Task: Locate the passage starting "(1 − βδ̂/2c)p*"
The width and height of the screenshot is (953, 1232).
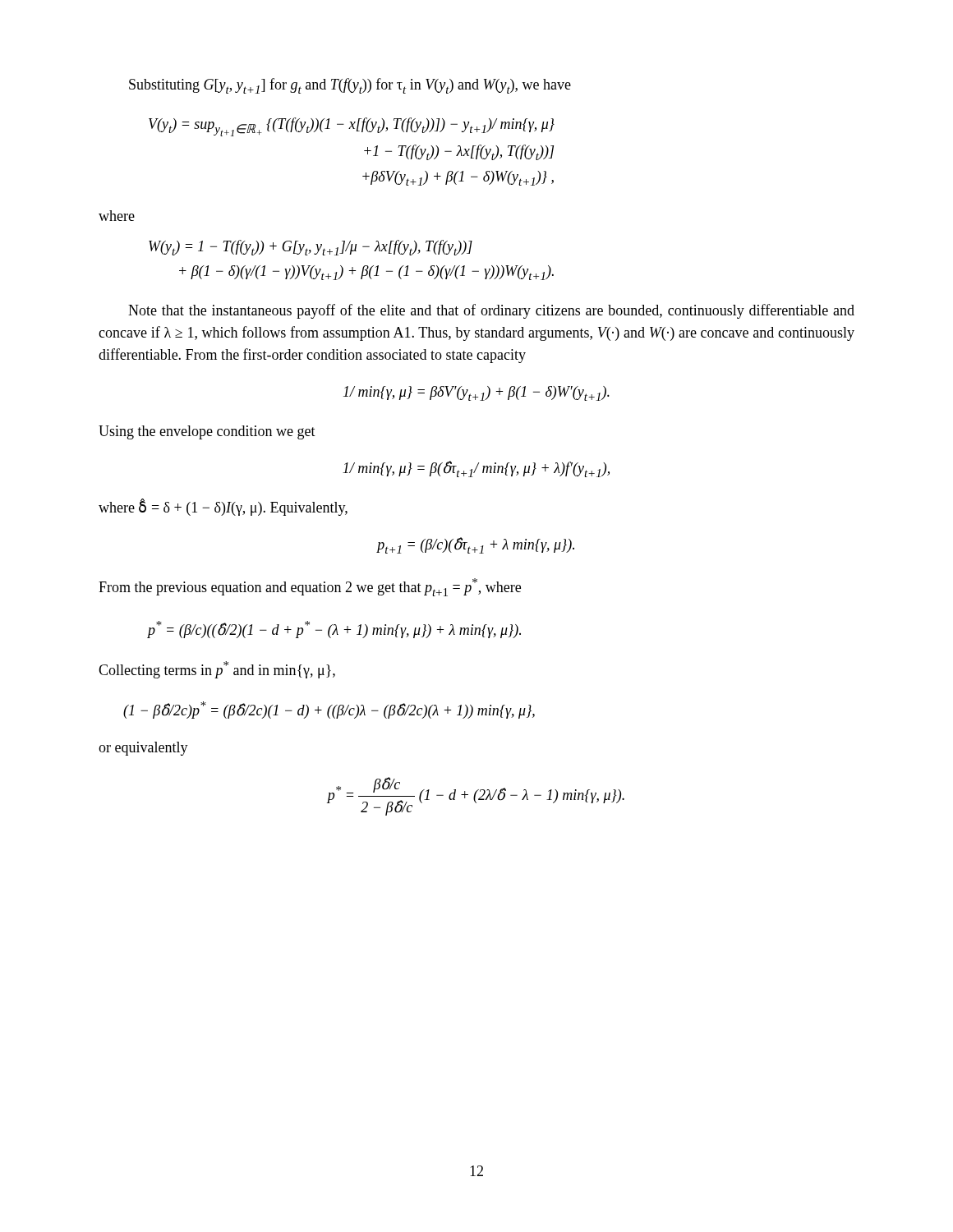Action: [329, 709]
